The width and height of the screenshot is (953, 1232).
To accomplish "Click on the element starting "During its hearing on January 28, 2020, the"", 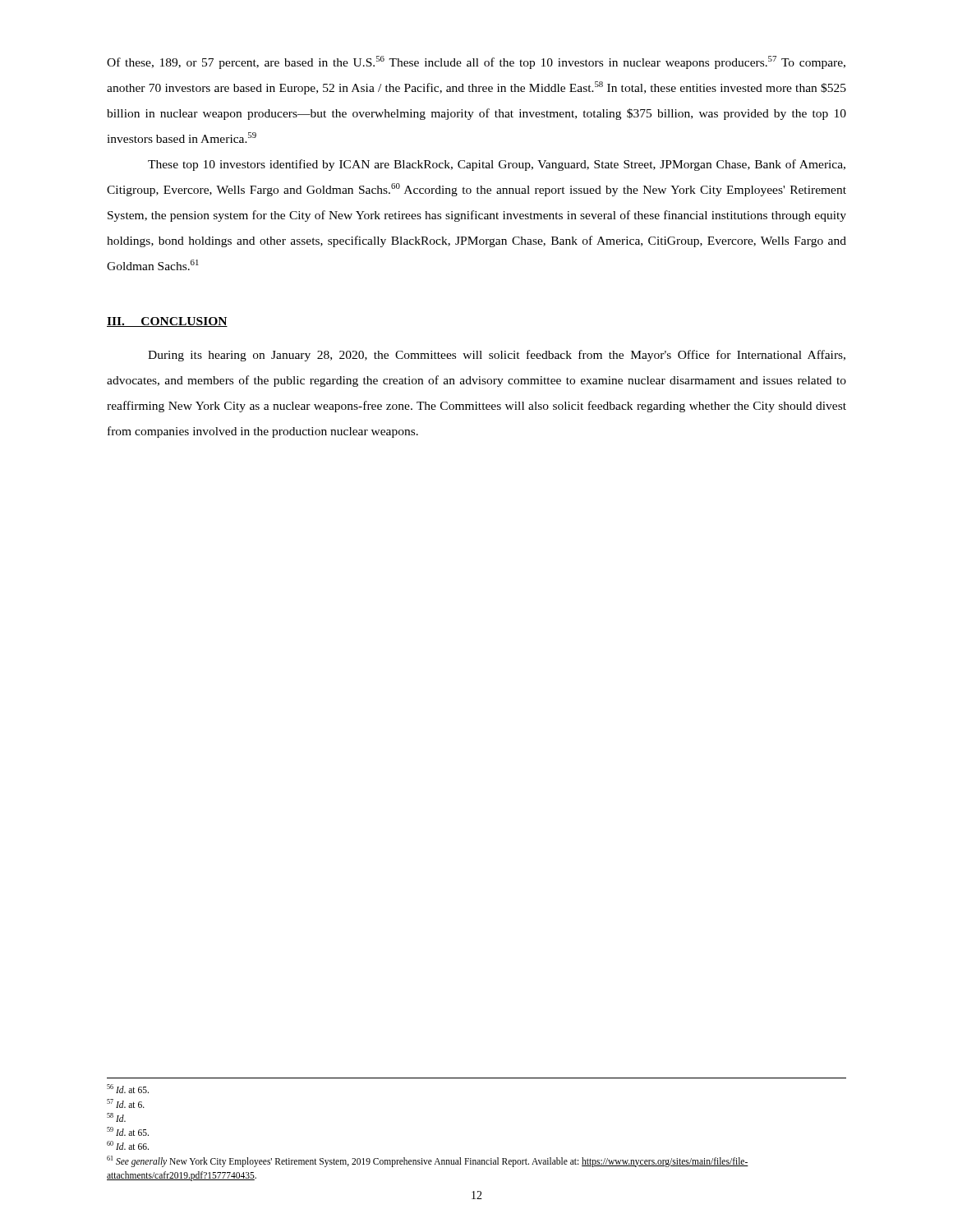I will point(476,393).
